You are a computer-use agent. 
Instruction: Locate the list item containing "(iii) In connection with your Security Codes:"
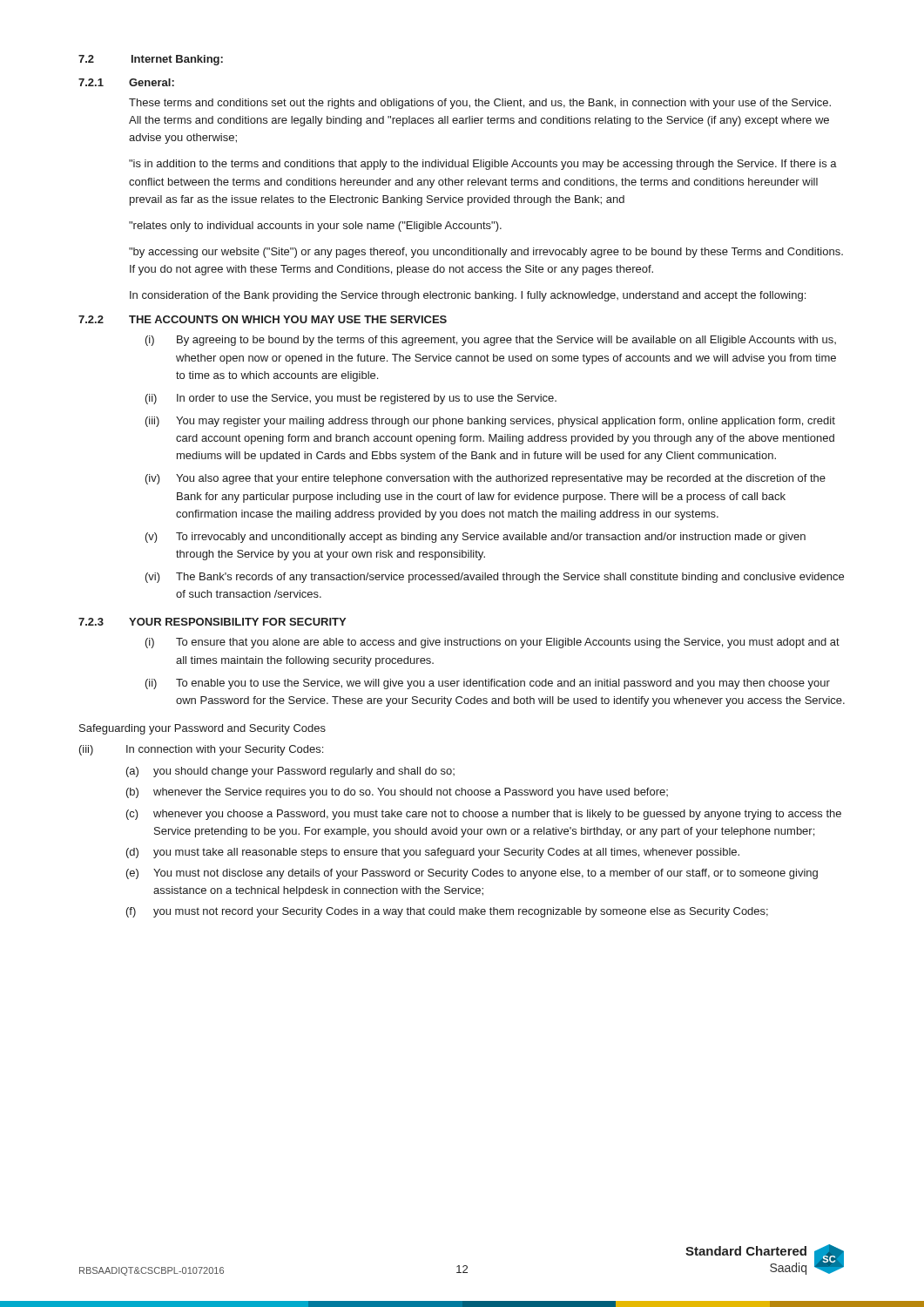(201, 750)
